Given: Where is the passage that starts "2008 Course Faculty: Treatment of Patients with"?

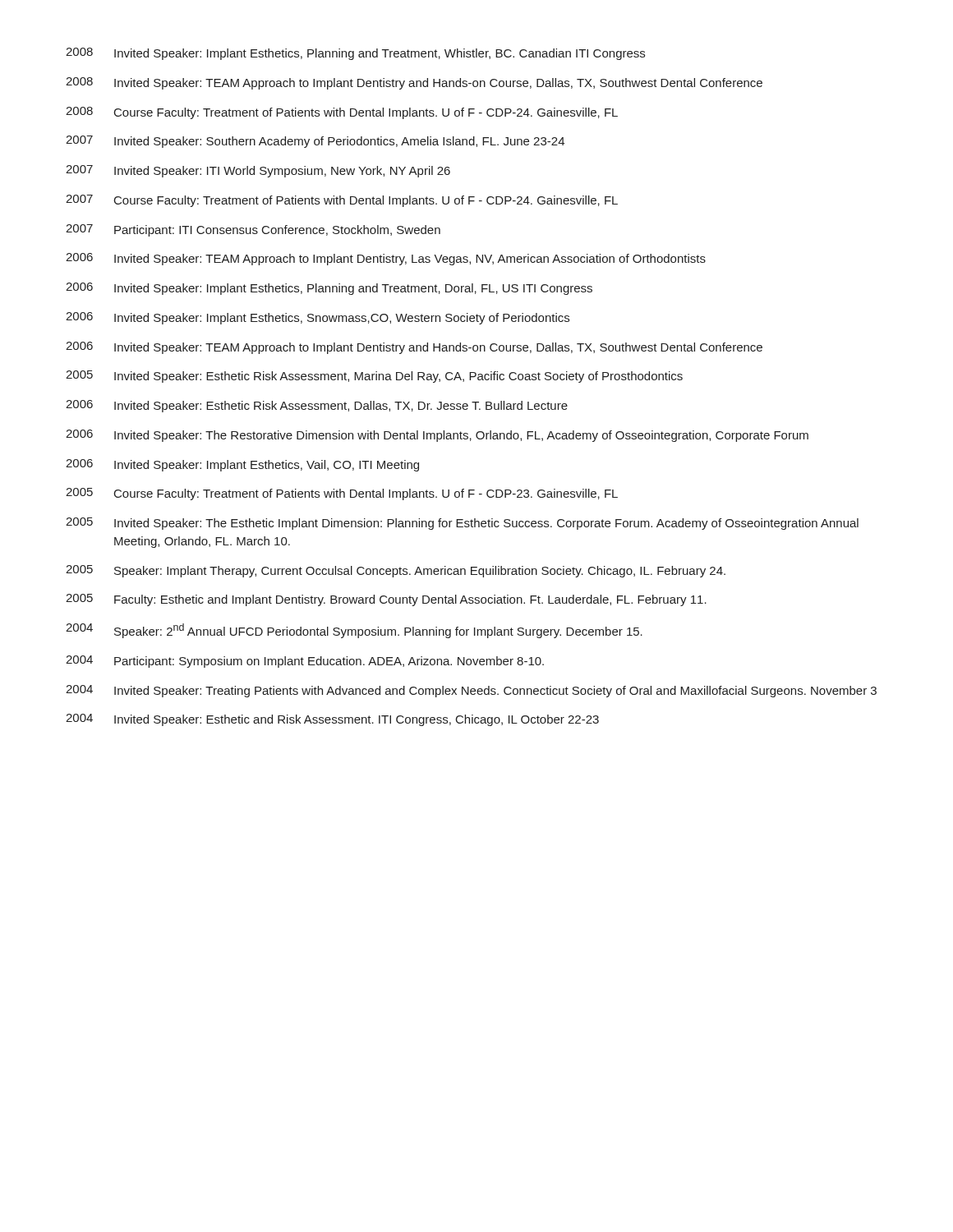Looking at the screenshot, I should pyautogui.click(x=476, y=112).
